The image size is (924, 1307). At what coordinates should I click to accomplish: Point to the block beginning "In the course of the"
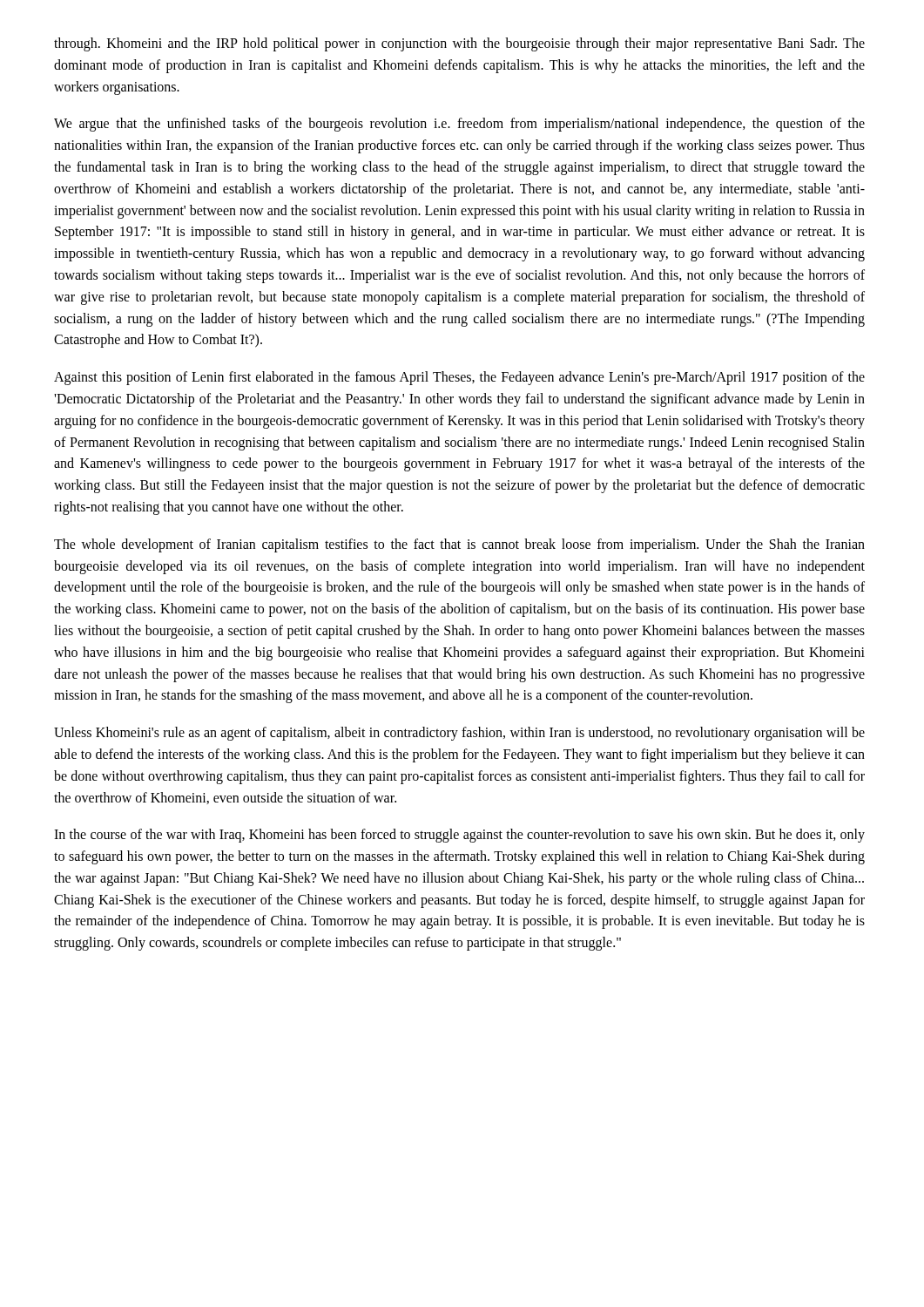coord(459,889)
